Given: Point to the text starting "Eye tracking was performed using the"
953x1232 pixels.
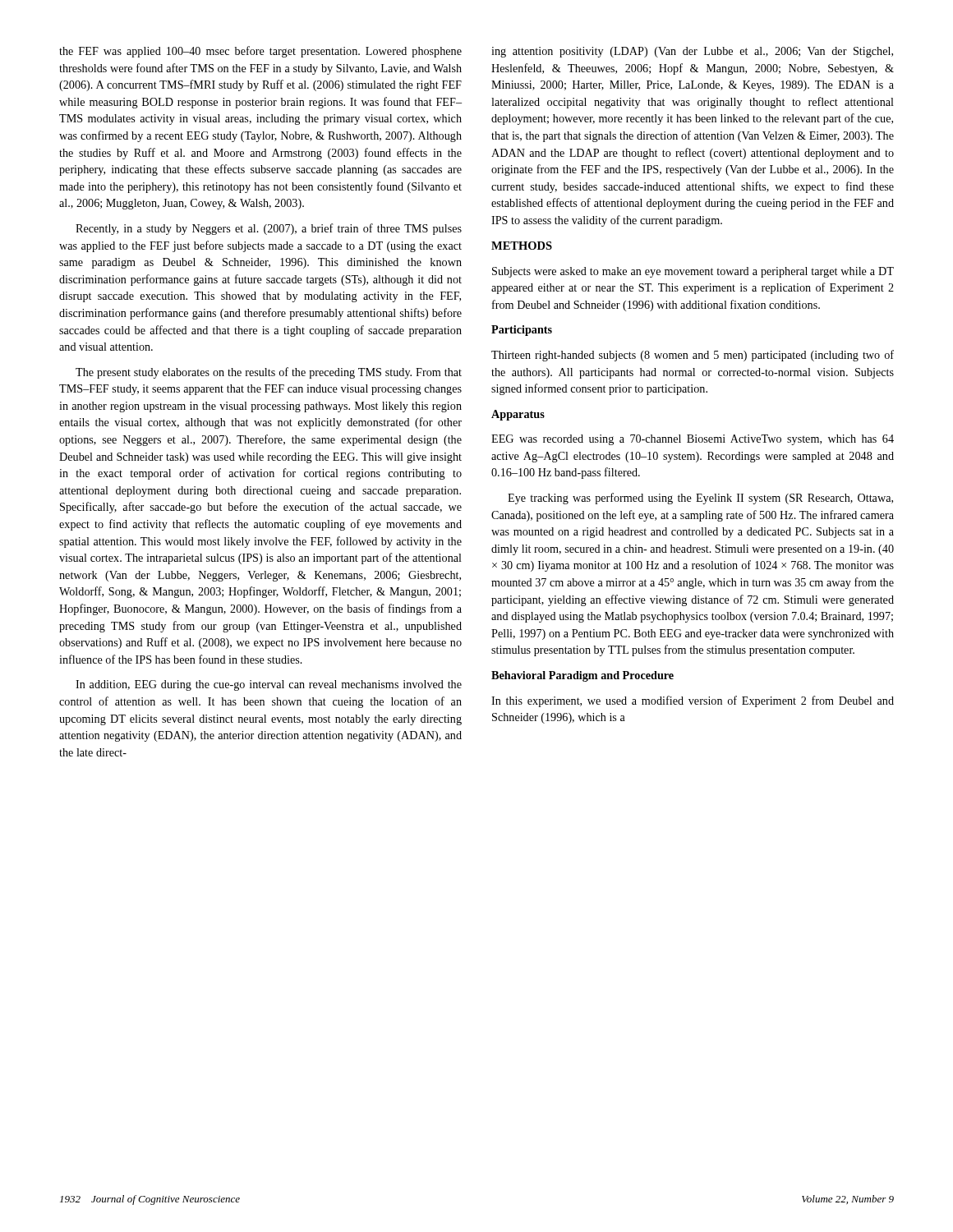Looking at the screenshot, I should click(x=693, y=574).
